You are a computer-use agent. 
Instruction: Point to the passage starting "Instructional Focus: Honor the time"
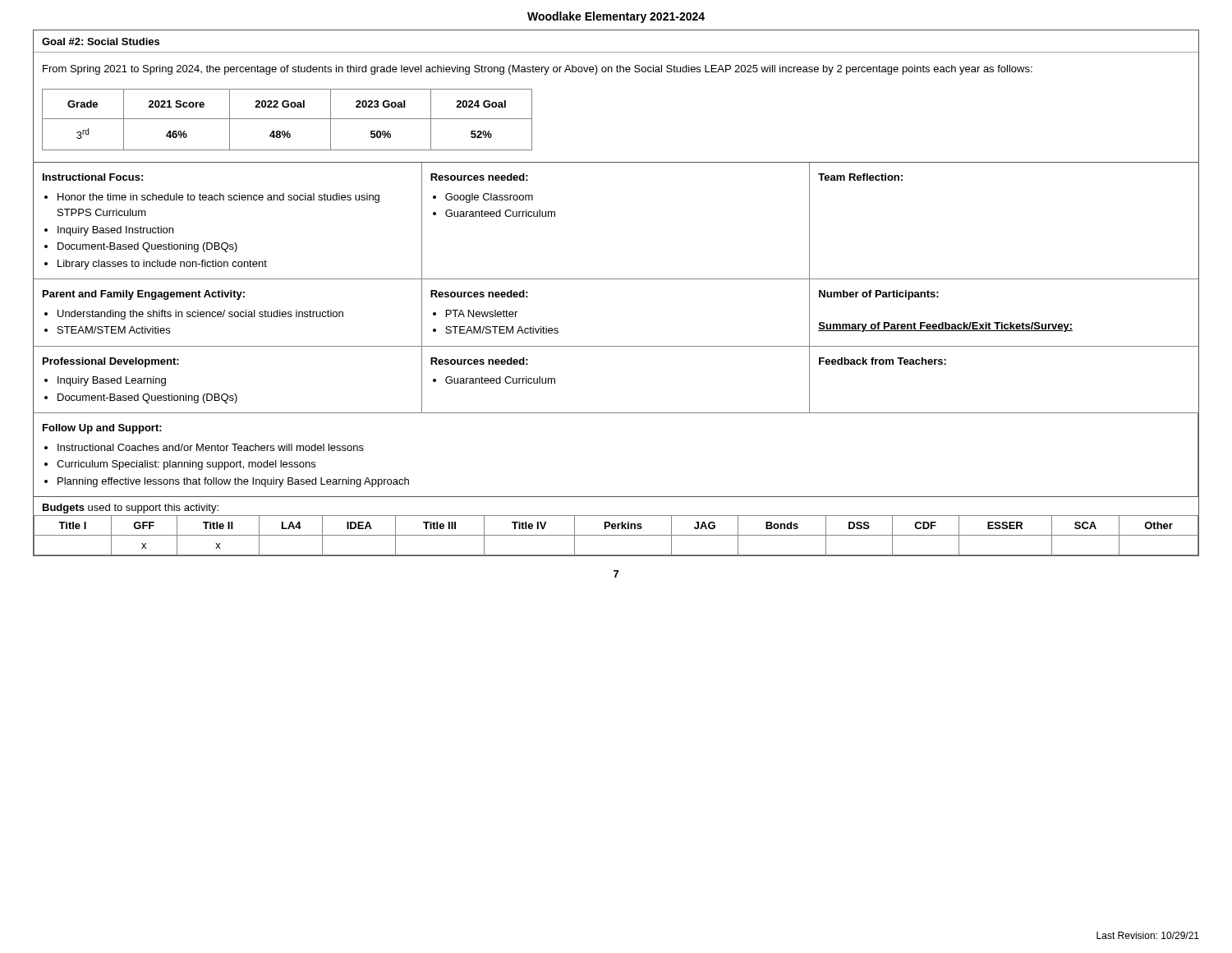[x=93, y=177]
